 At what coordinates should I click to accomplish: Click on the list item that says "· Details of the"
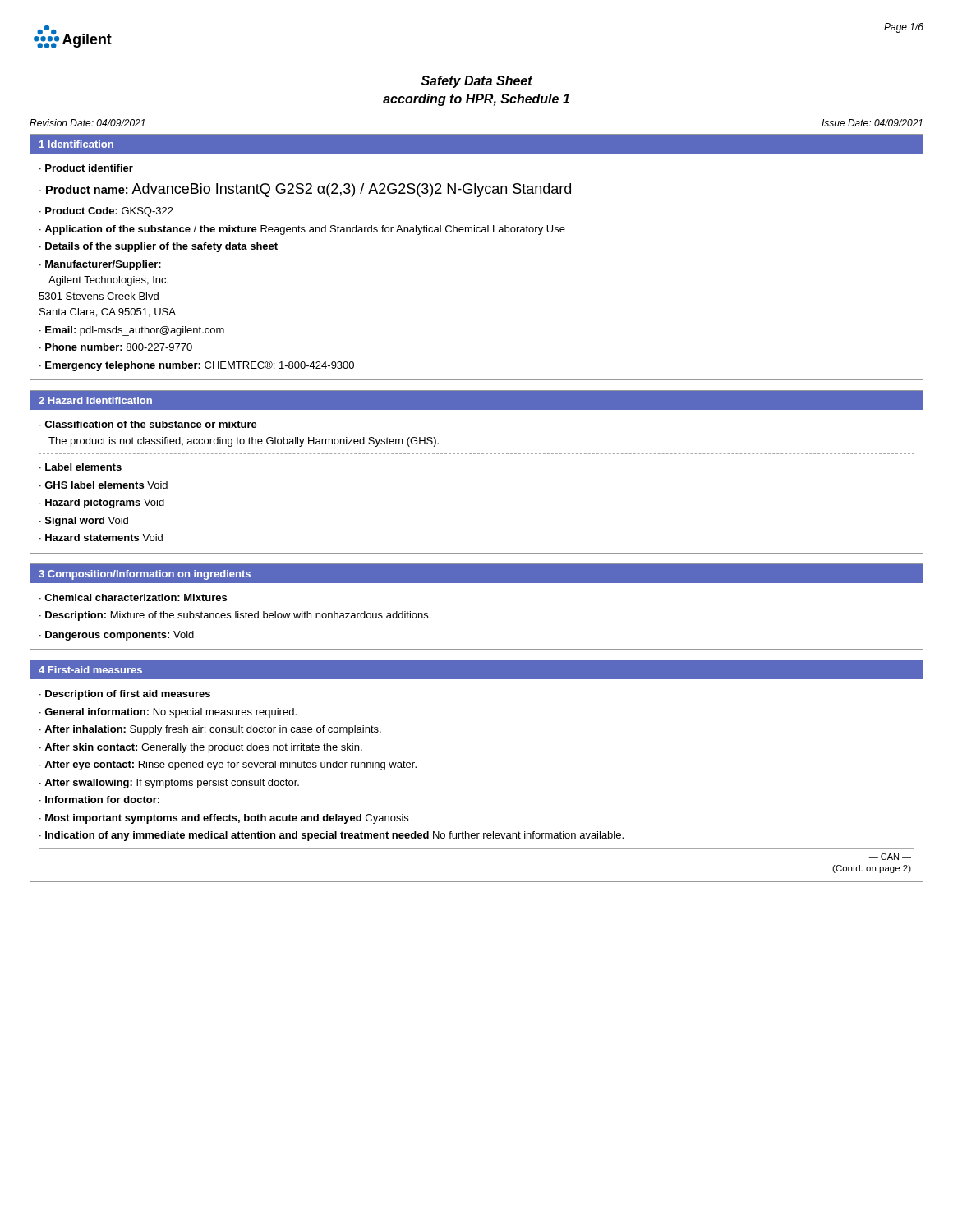(158, 246)
